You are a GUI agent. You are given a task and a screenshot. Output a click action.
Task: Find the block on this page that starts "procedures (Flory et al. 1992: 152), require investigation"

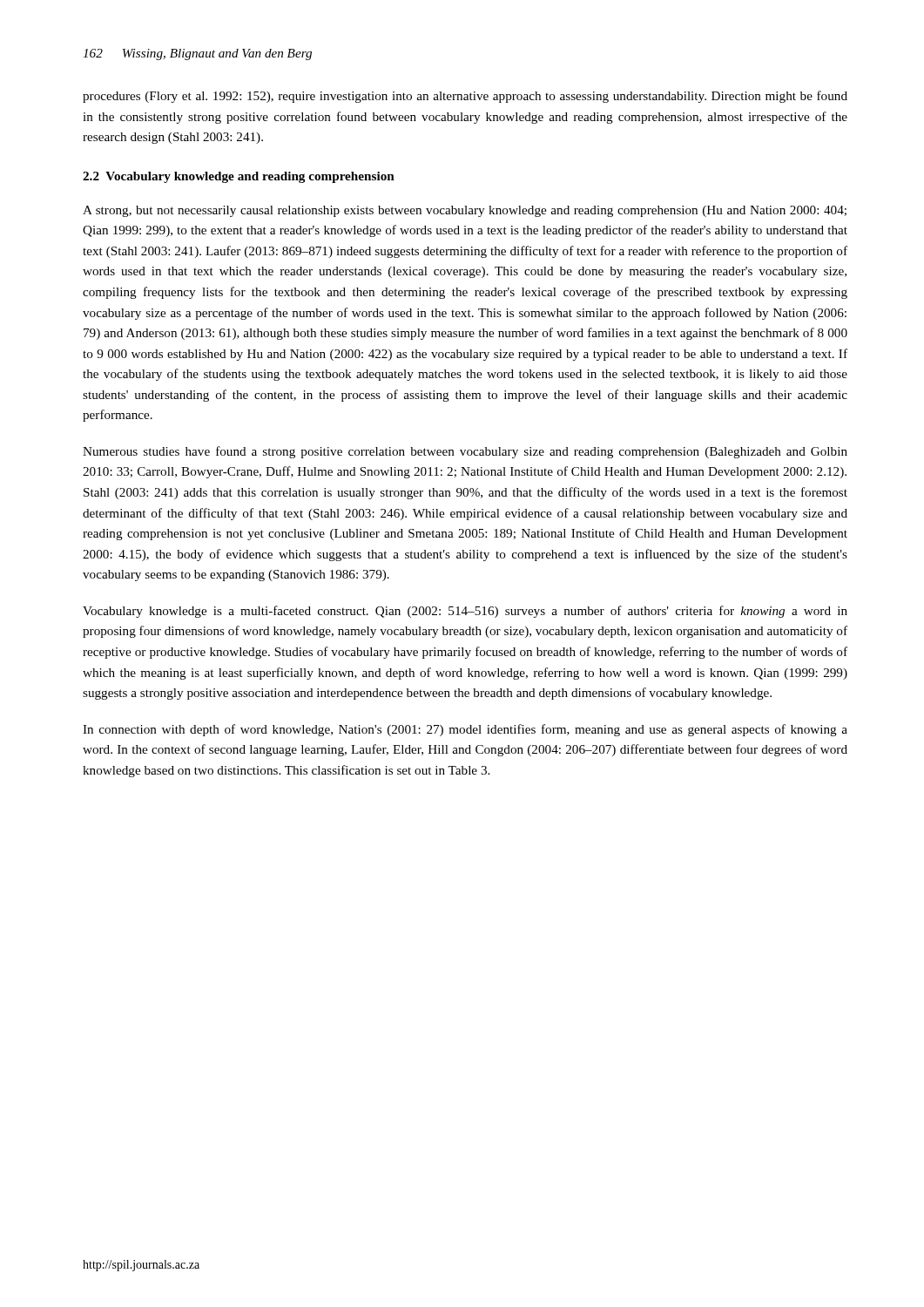465,116
